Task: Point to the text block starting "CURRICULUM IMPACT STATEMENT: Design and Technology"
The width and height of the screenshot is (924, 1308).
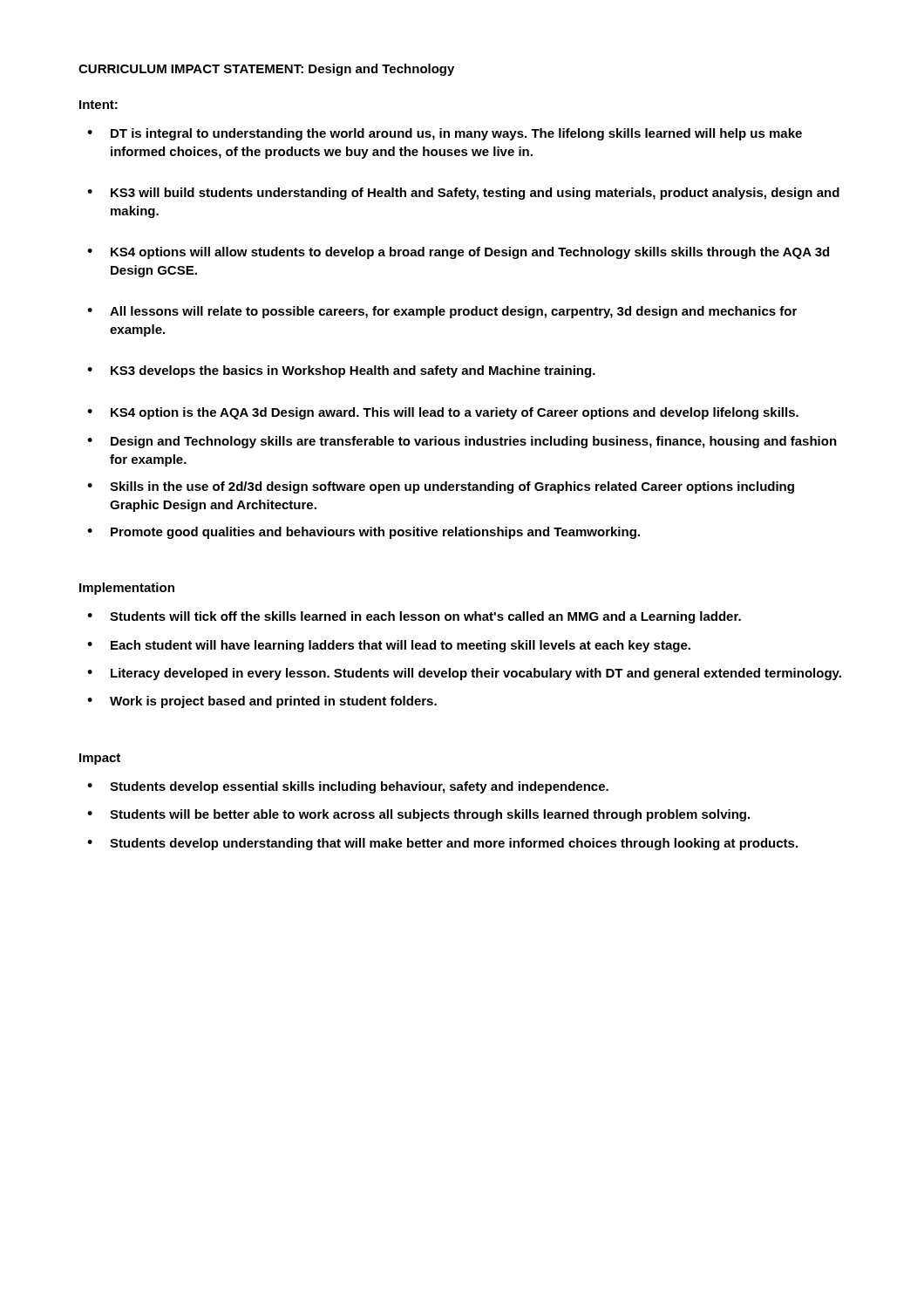Action: [x=266, y=68]
